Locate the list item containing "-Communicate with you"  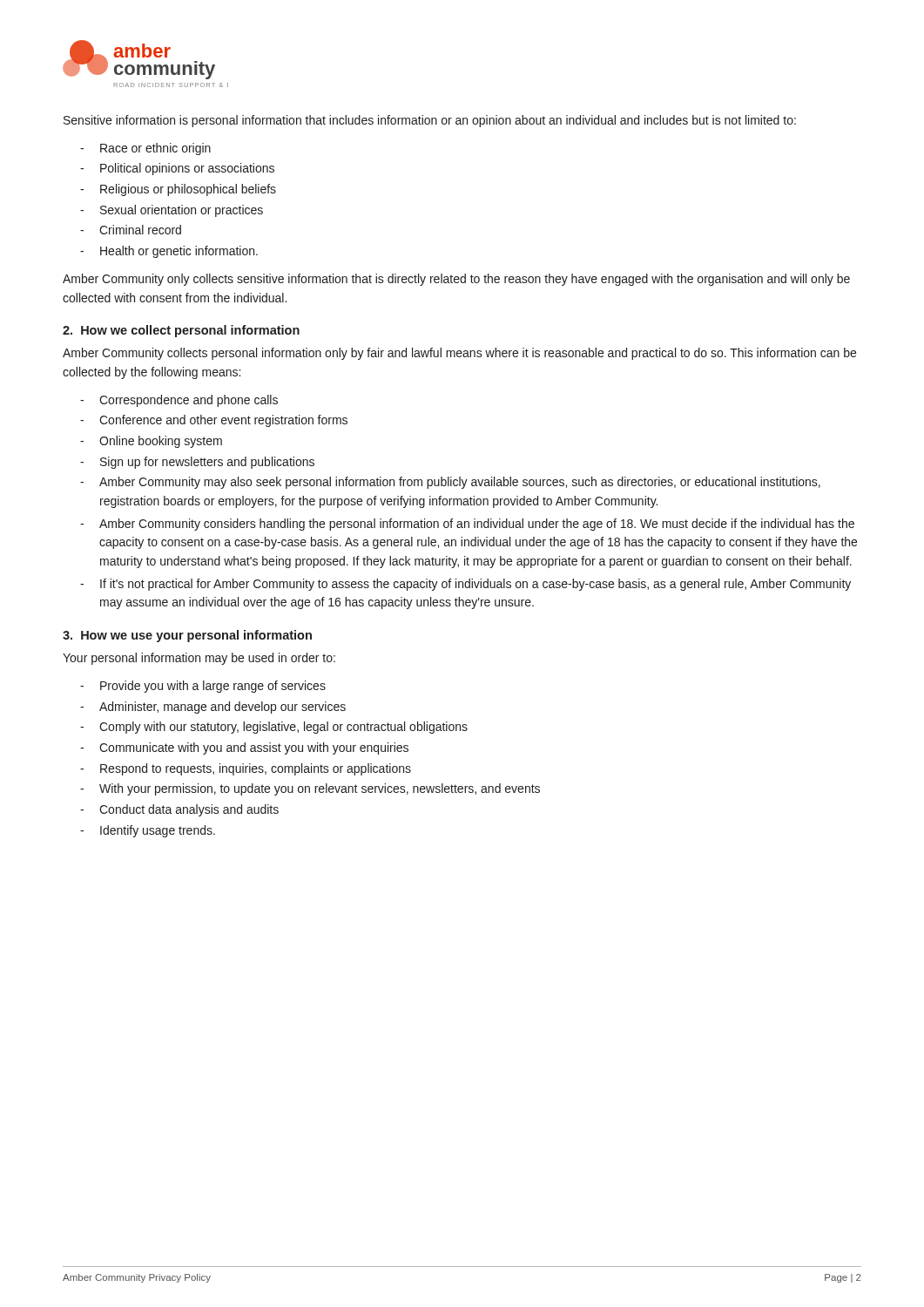point(245,748)
